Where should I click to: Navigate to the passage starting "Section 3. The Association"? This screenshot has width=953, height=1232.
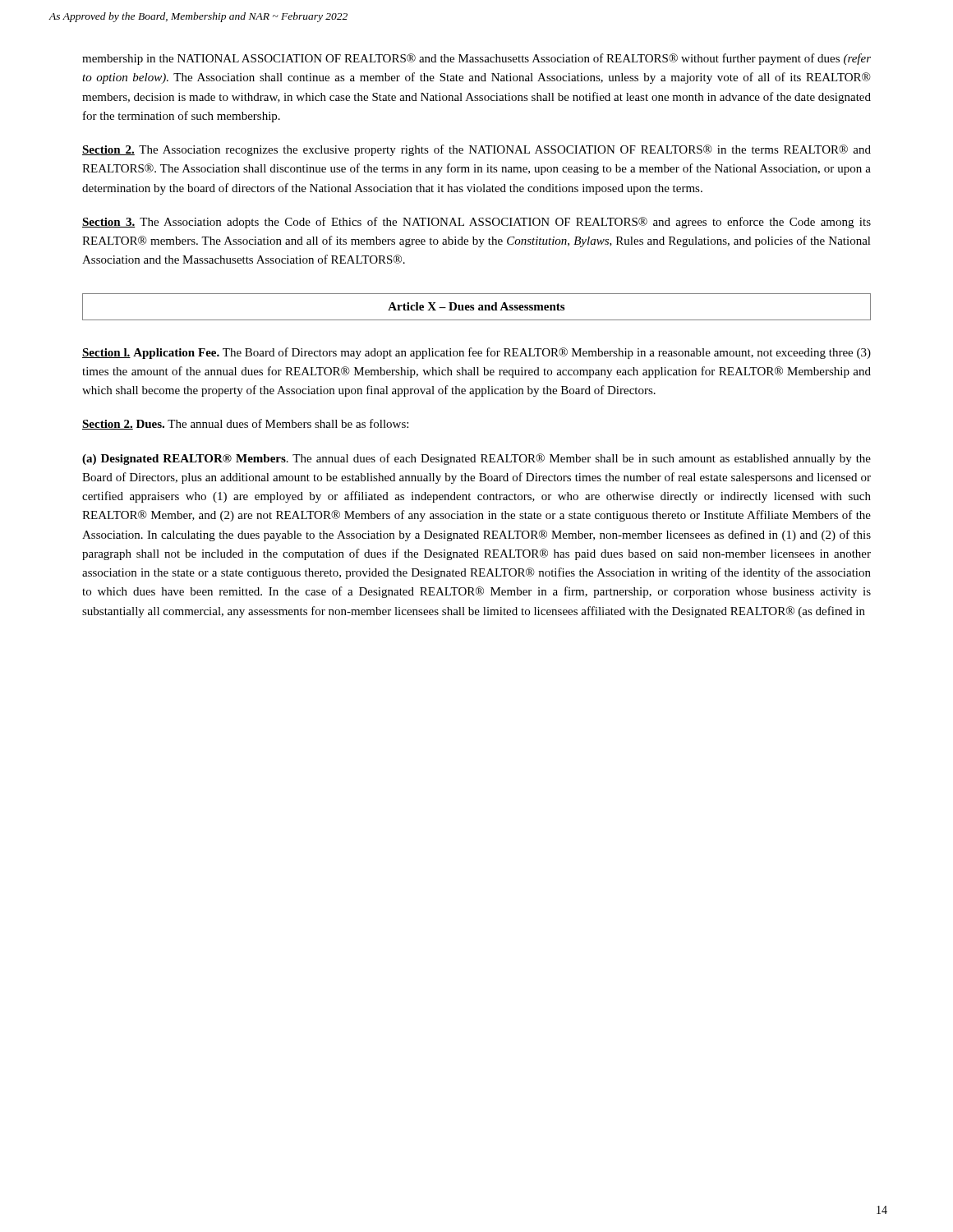pos(476,241)
